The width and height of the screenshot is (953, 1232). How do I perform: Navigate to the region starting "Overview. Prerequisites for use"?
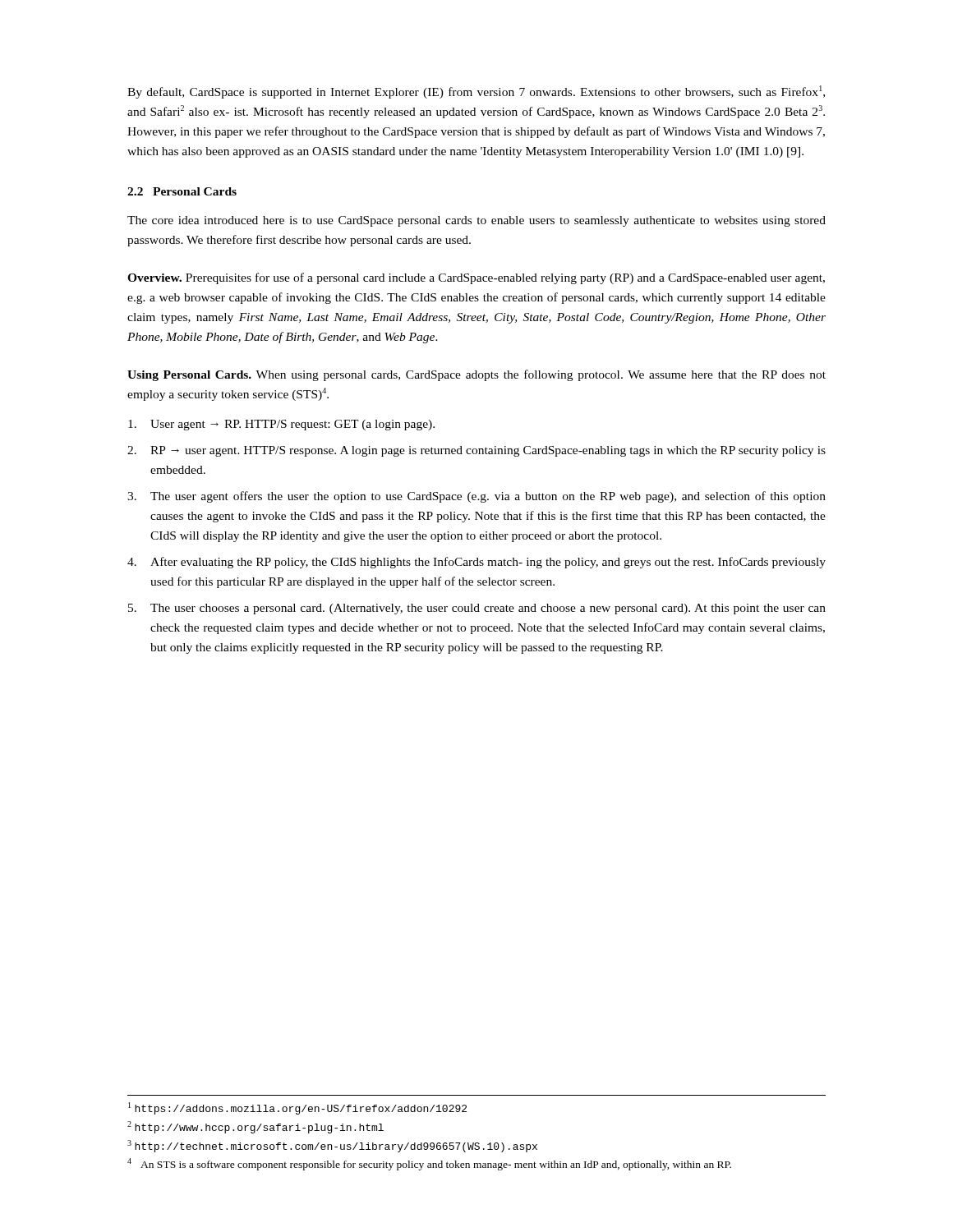[476, 307]
